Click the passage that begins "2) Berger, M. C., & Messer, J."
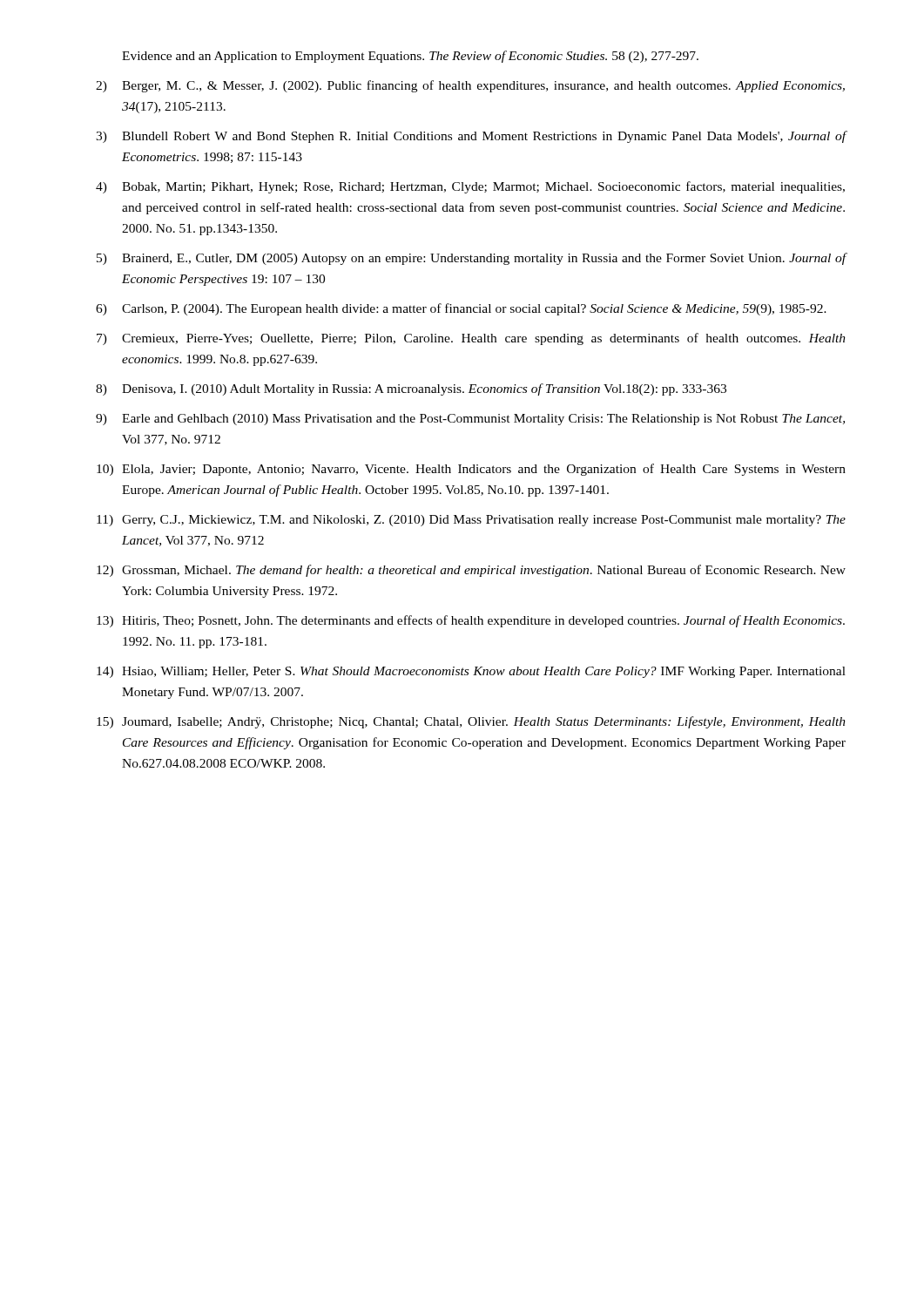This screenshot has height=1307, width=924. (x=471, y=96)
